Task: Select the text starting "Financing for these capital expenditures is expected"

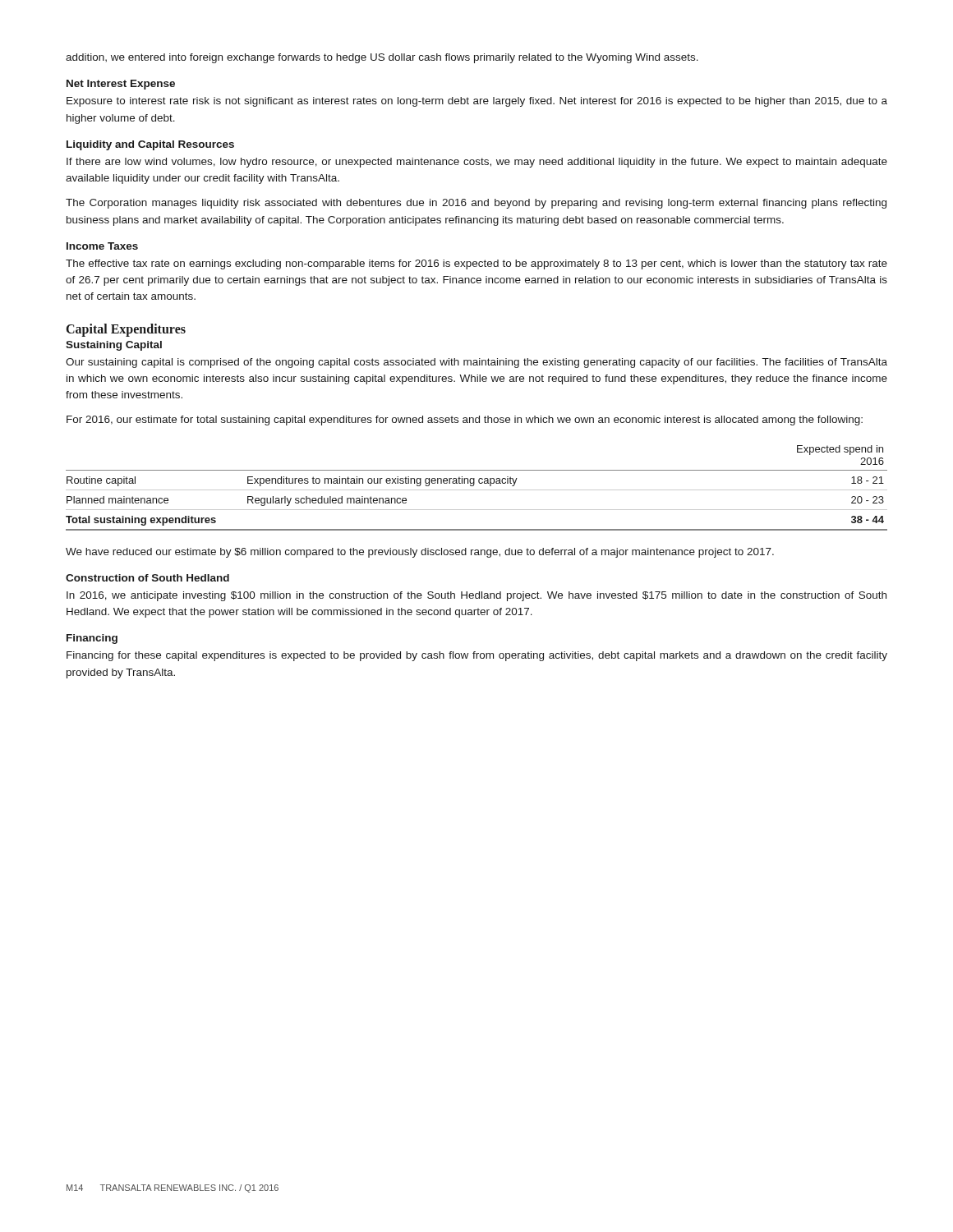Action: click(x=476, y=664)
